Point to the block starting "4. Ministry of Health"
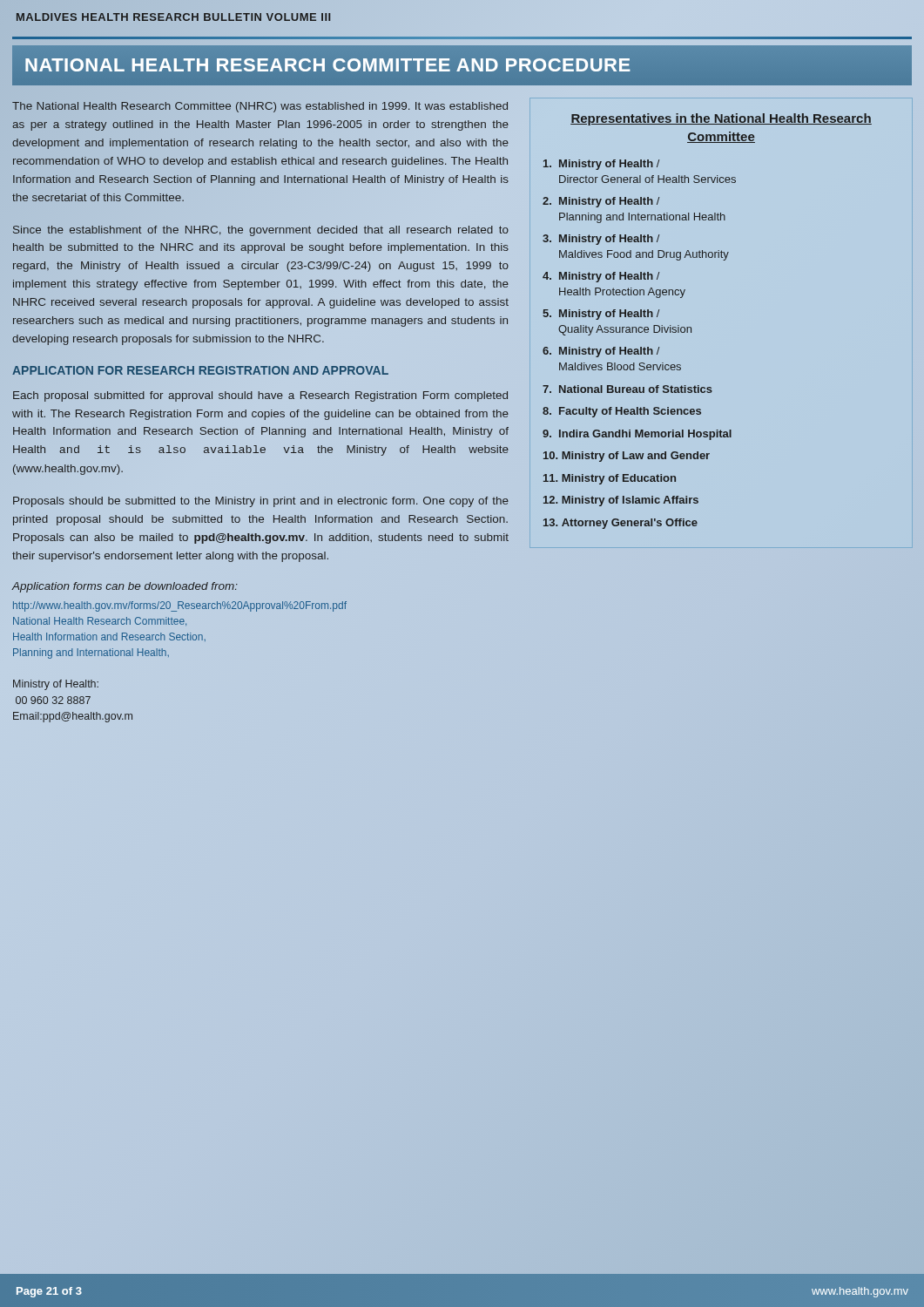The height and width of the screenshot is (1307, 924). click(601, 277)
